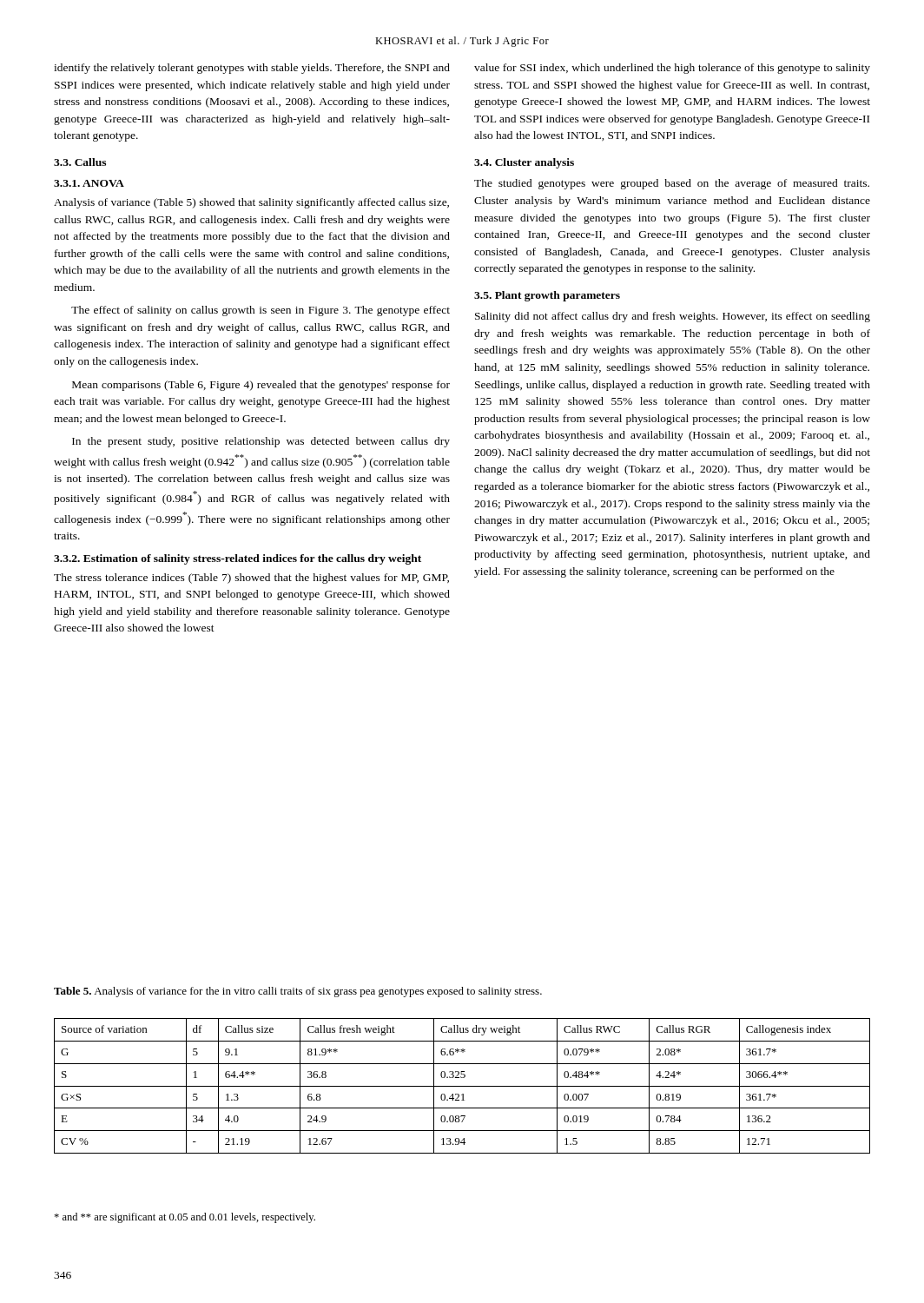The height and width of the screenshot is (1303, 924).
Task: Find the block on this page that starts "Mean comparisons (Table 6,"
Action: (252, 401)
